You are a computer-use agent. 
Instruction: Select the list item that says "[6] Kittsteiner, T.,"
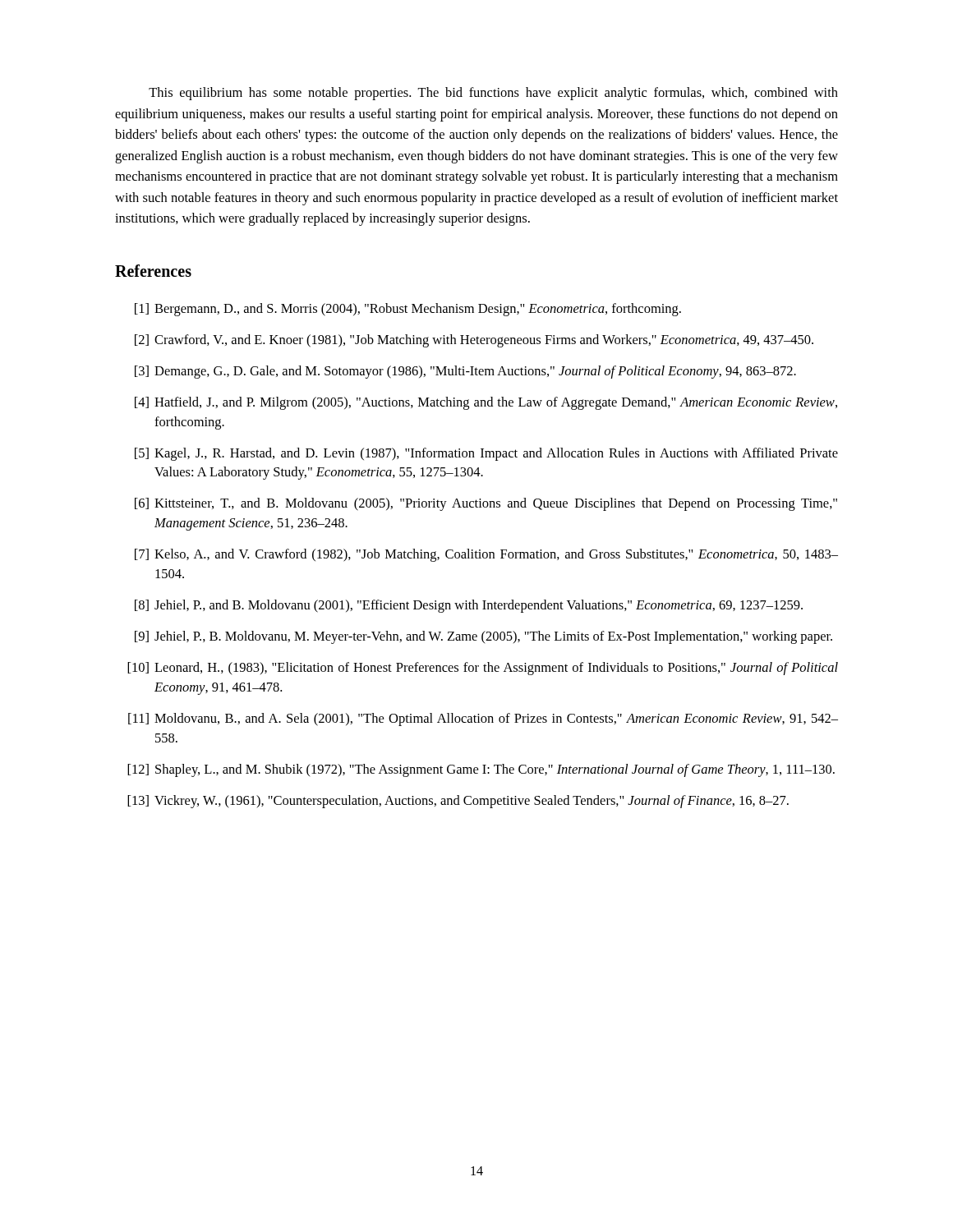coord(476,514)
